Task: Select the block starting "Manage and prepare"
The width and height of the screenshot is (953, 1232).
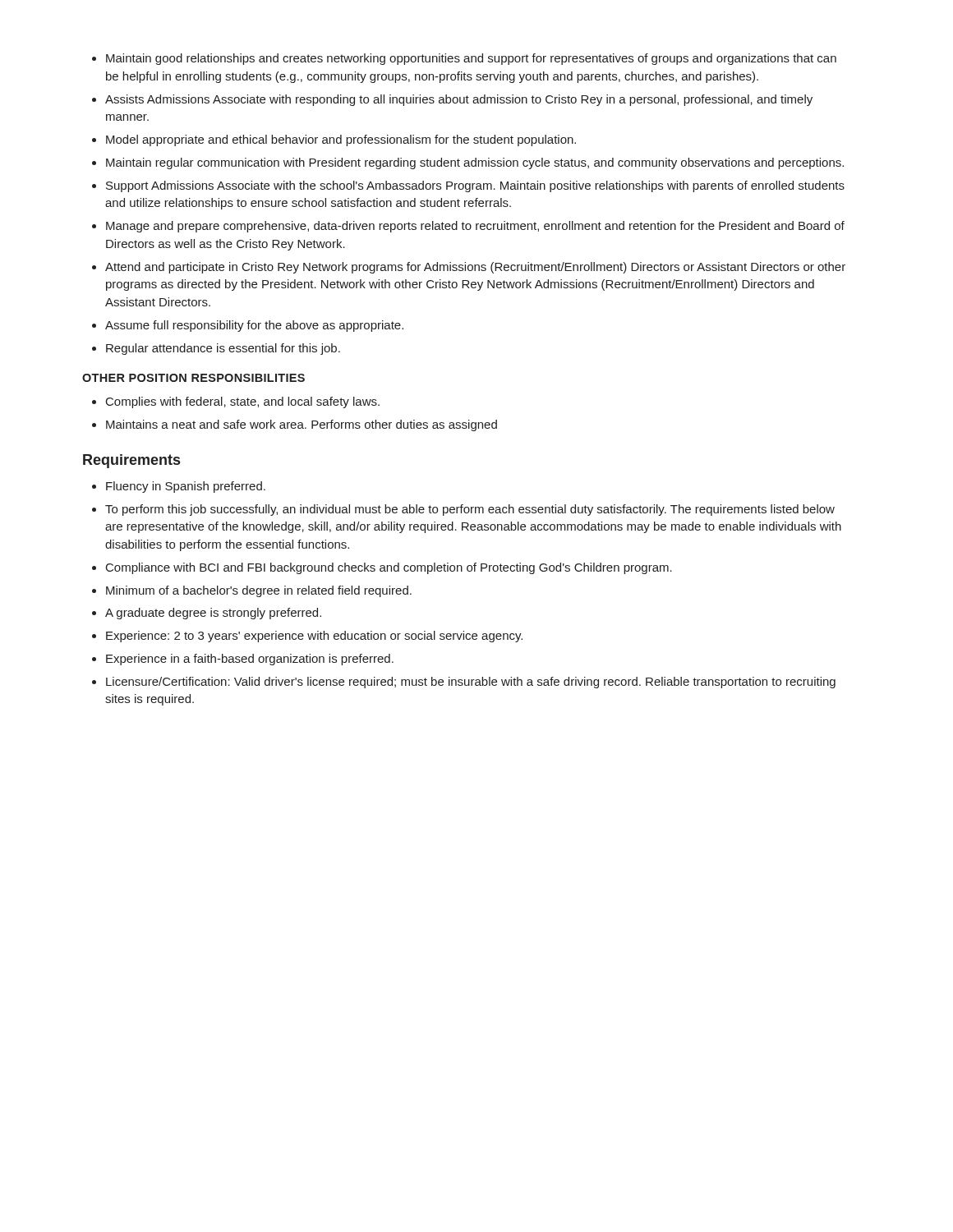Action: (x=476, y=235)
